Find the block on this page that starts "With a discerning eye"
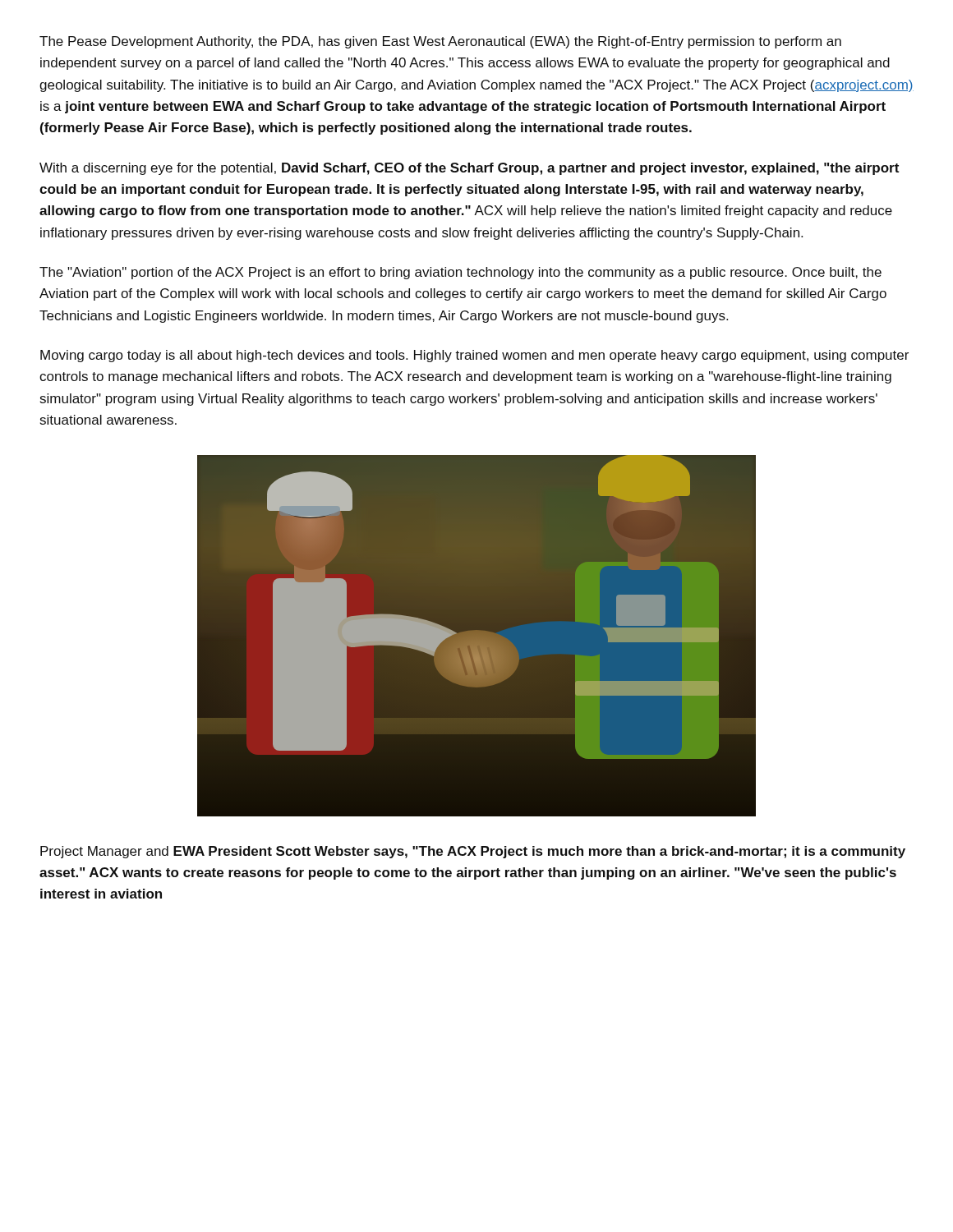 point(469,200)
